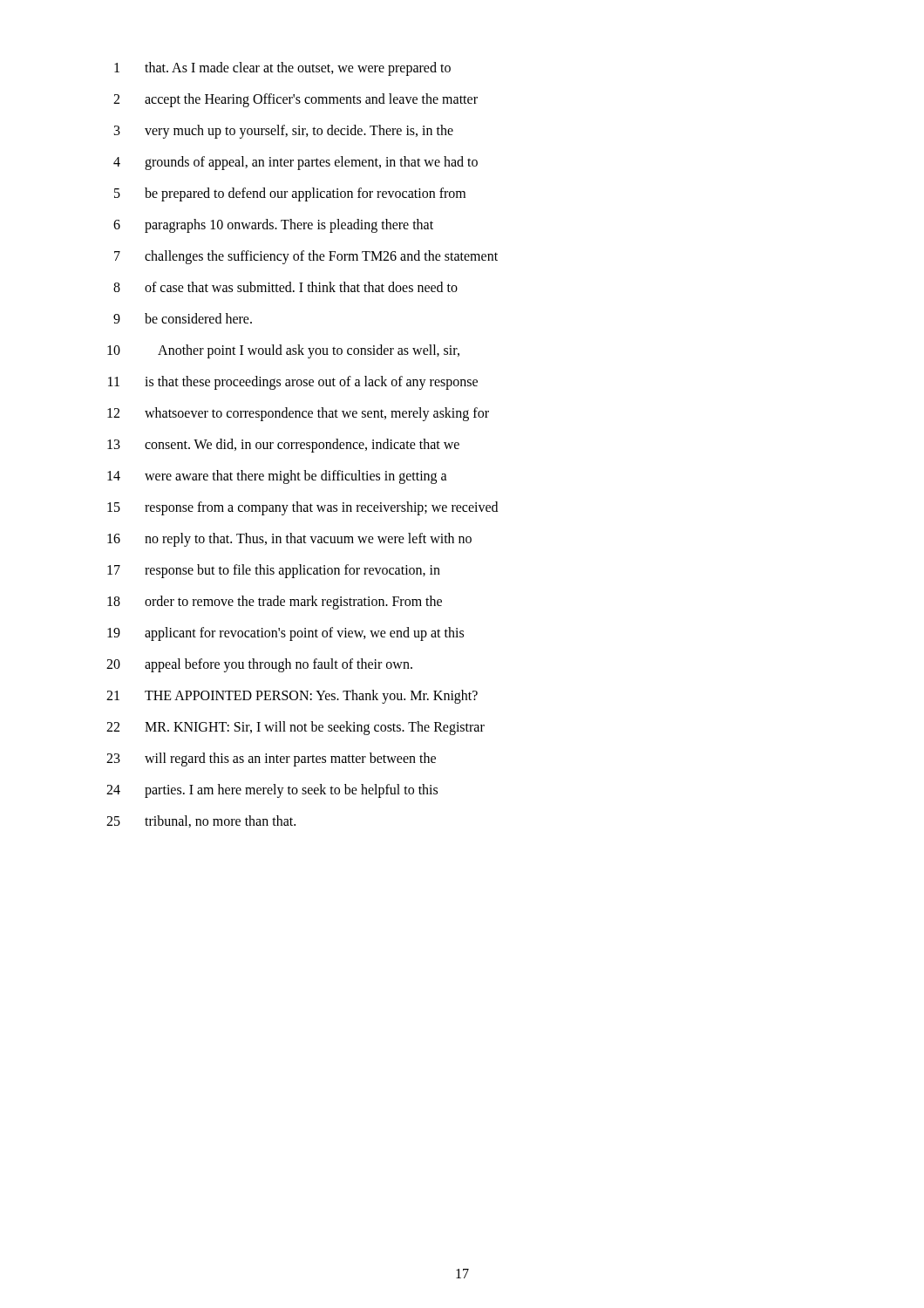Where is the passage that starts "22 MR. KNIGHT: Sir, I will"?
This screenshot has width=924, height=1308.
pyautogui.click(x=462, y=727)
